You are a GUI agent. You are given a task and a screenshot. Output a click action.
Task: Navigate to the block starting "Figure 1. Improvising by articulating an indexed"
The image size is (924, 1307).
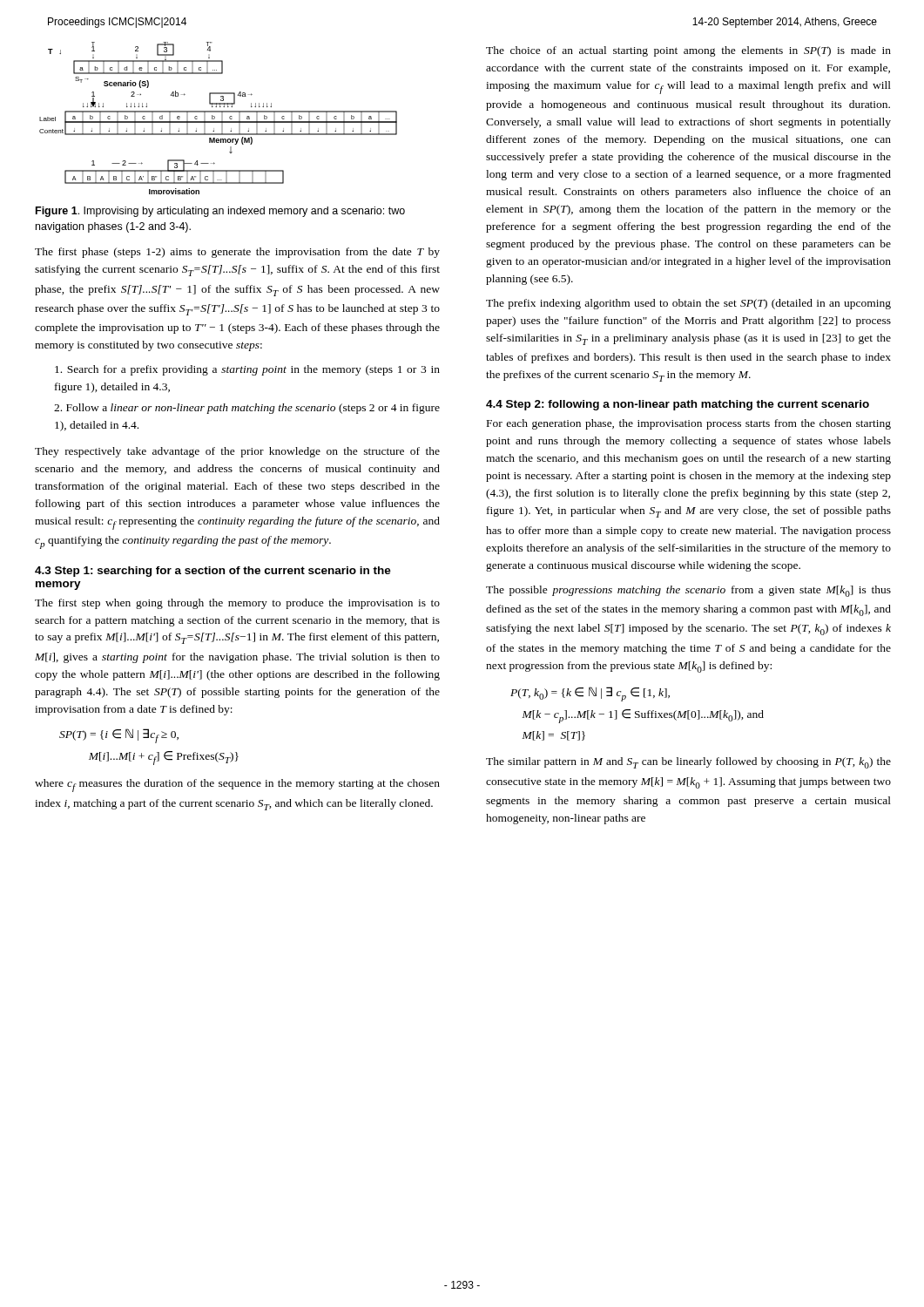[x=220, y=219]
